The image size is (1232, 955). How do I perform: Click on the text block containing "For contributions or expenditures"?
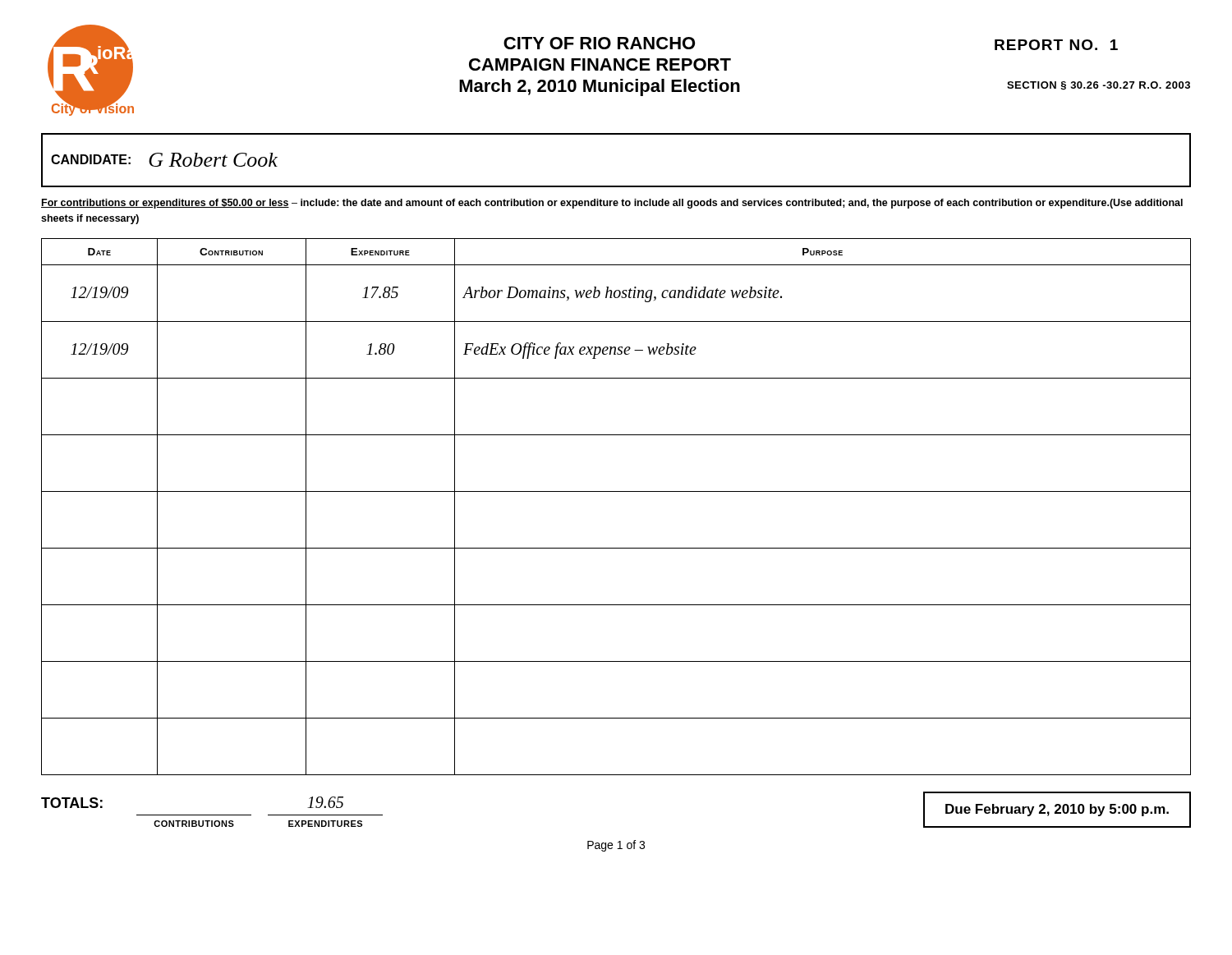click(x=612, y=211)
